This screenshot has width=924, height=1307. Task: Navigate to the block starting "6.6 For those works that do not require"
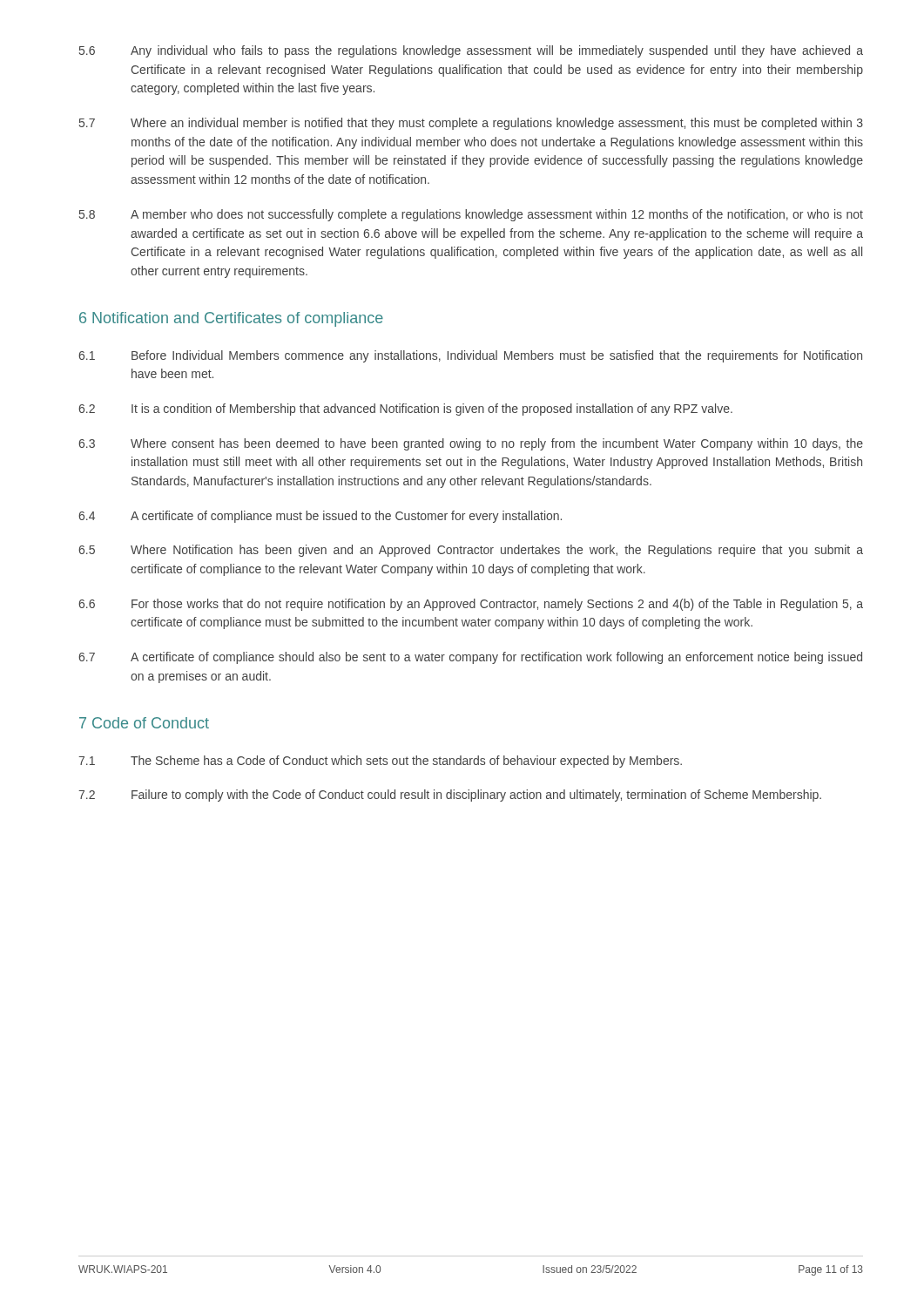pos(471,614)
